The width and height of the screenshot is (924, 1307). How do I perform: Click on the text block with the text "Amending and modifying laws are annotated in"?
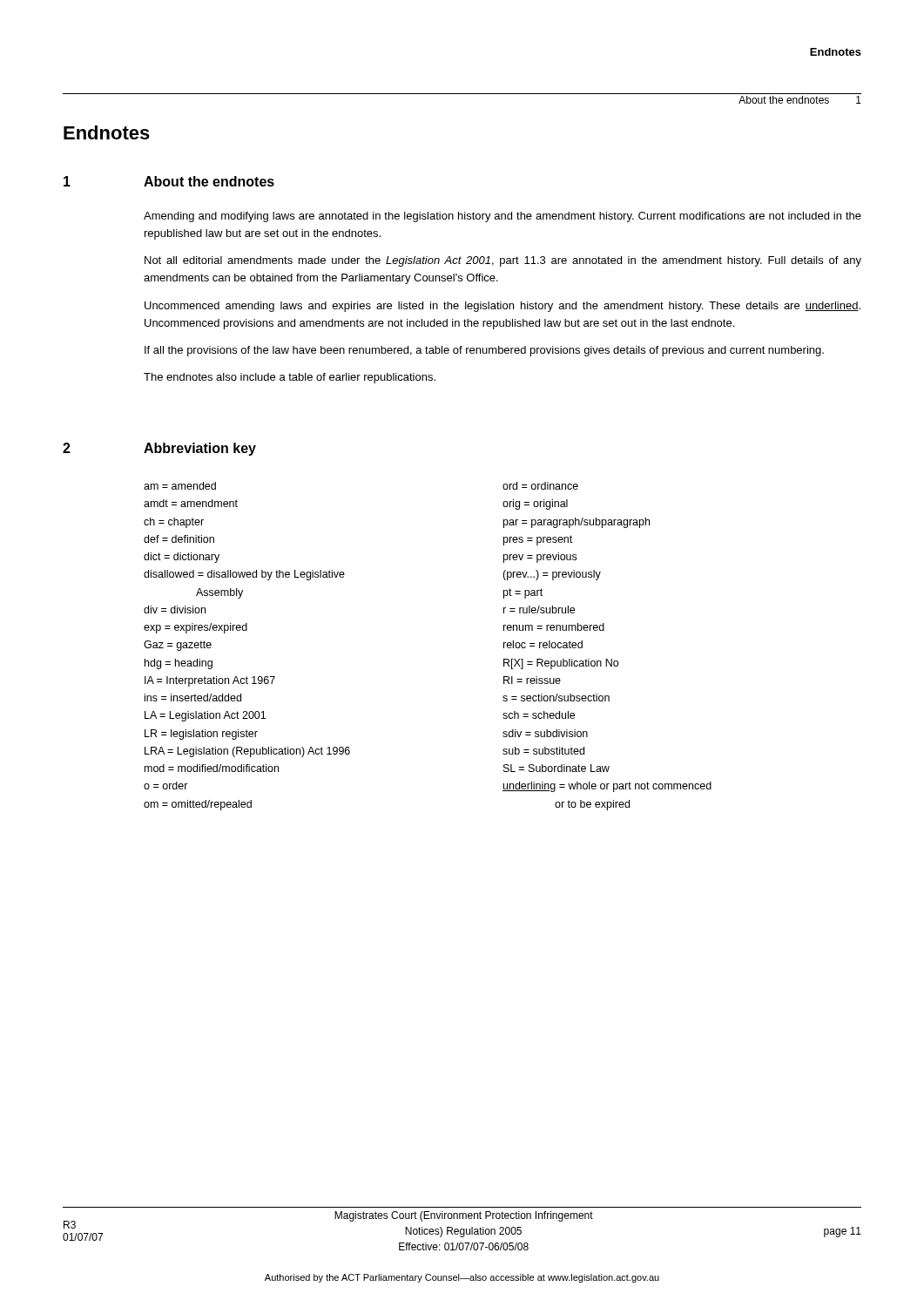coord(502,297)
